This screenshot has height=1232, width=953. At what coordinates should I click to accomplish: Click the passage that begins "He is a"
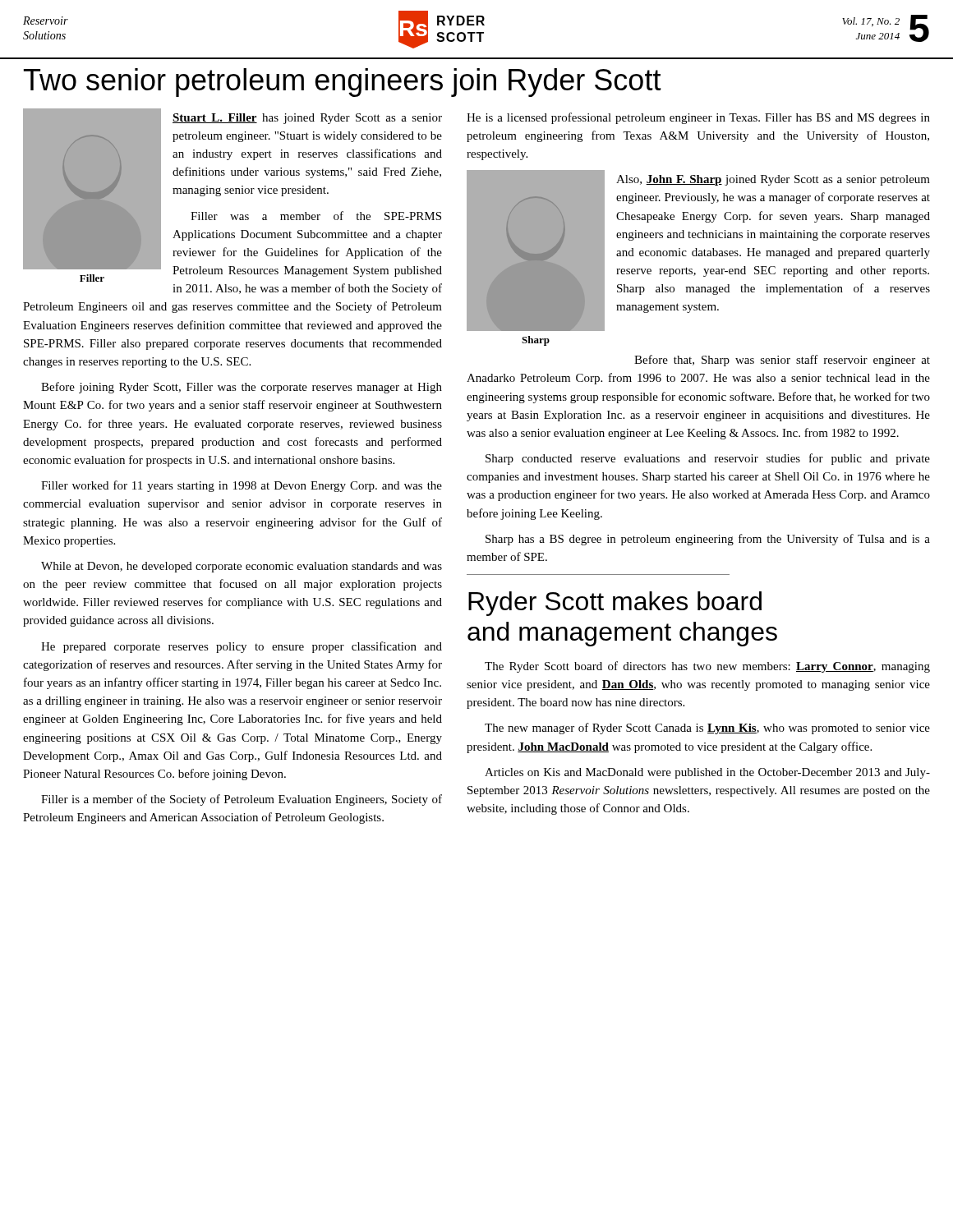click(x=698, y=463)
